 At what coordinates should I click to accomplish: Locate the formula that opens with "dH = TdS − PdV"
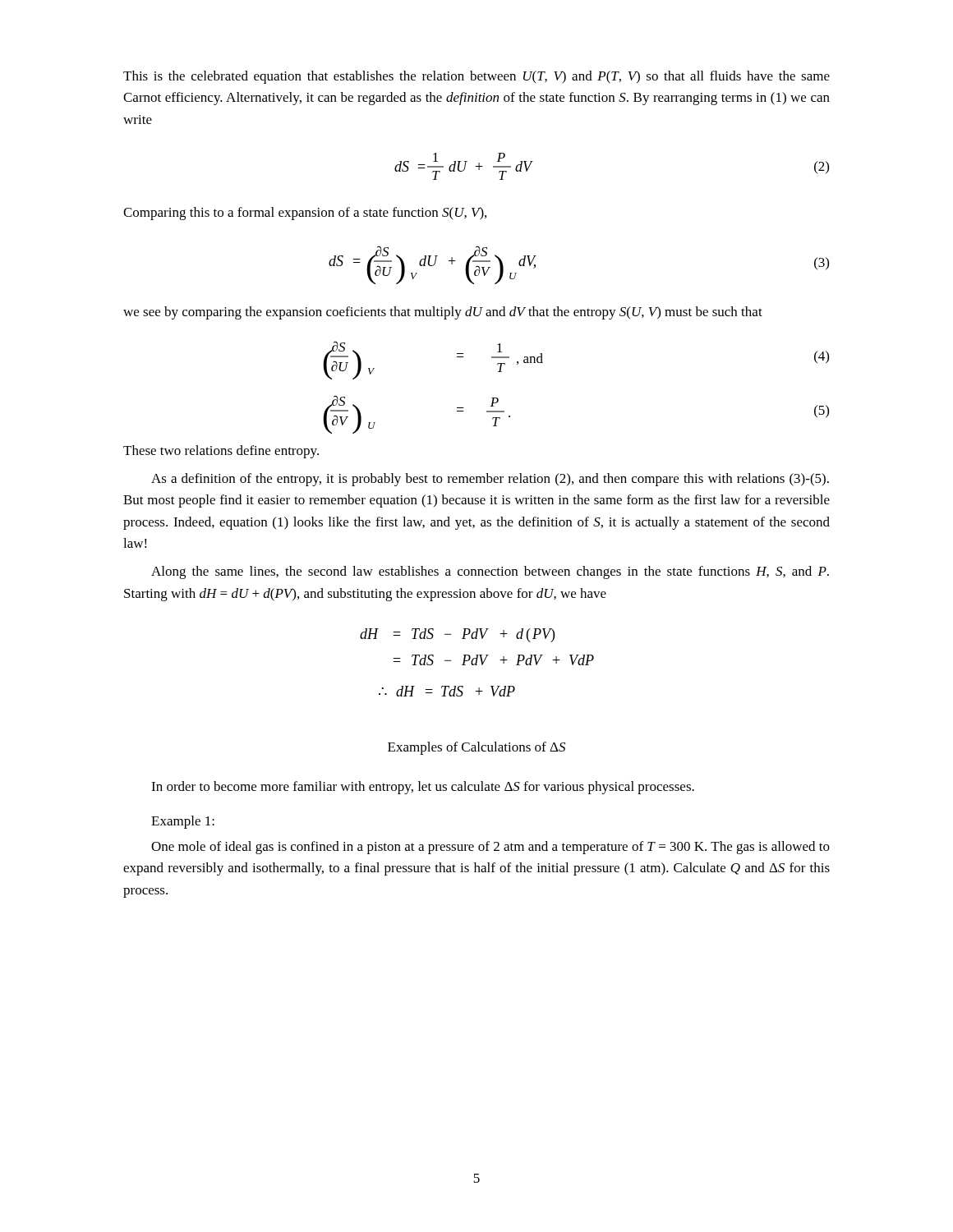pyautogui.click(x=476, y=661)
